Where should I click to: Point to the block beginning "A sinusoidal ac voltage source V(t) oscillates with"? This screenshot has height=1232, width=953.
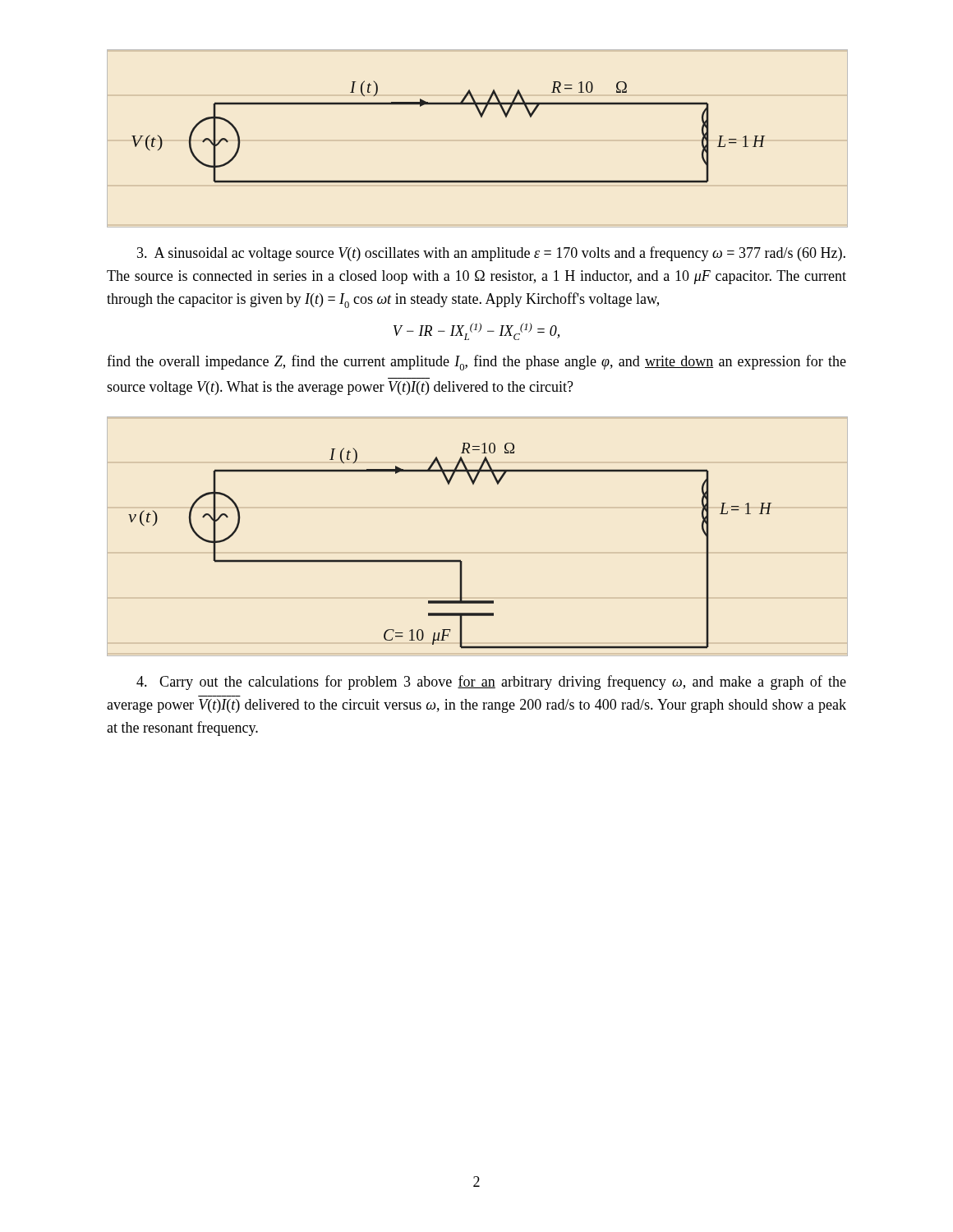pyautogui.click(x=476, y=278)
